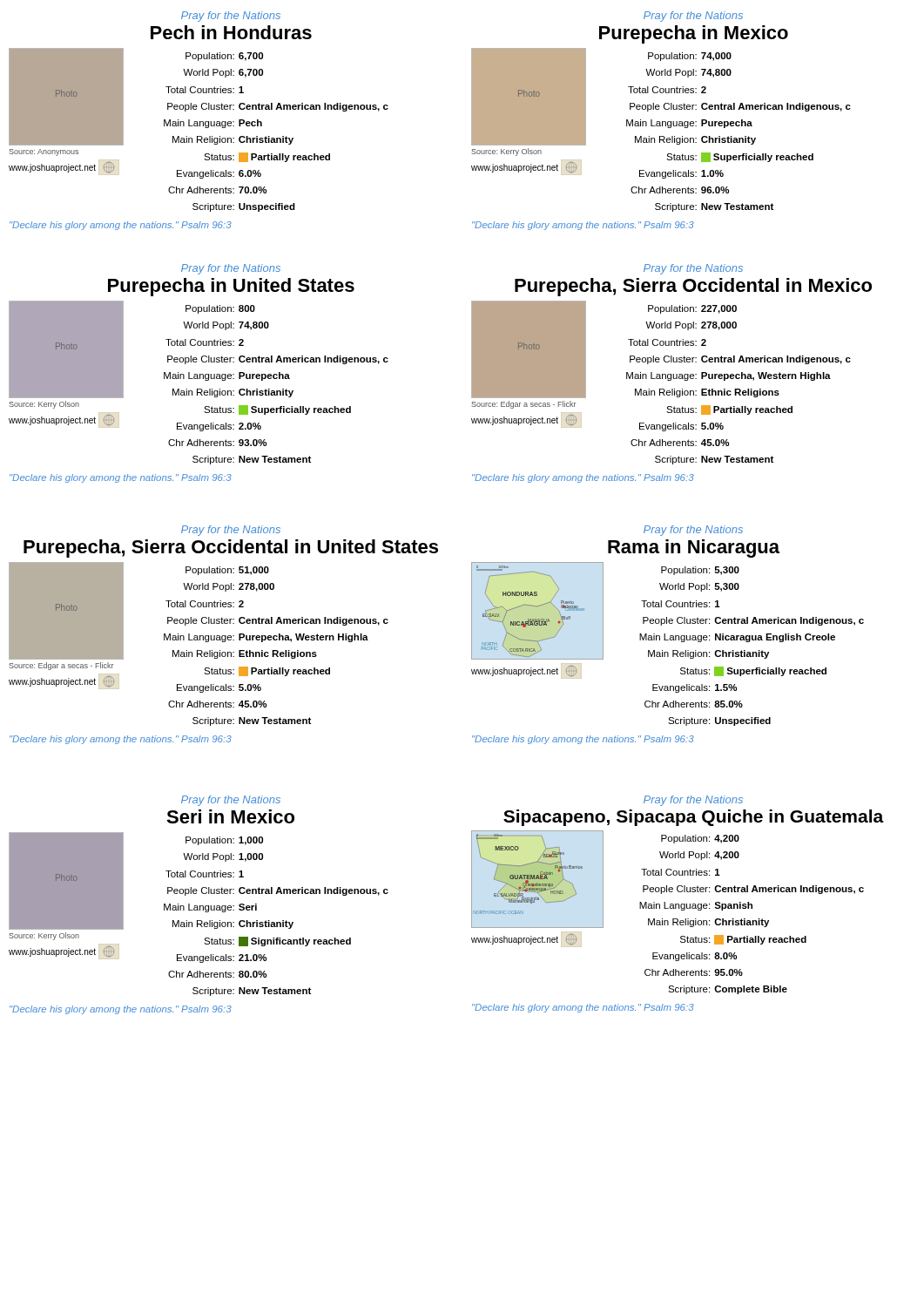The width and height of the screenshot is (924, 1307).
Task: Find the text block that reads "Population:74,000 World Popl:74,800"
Action: [754, 132]
